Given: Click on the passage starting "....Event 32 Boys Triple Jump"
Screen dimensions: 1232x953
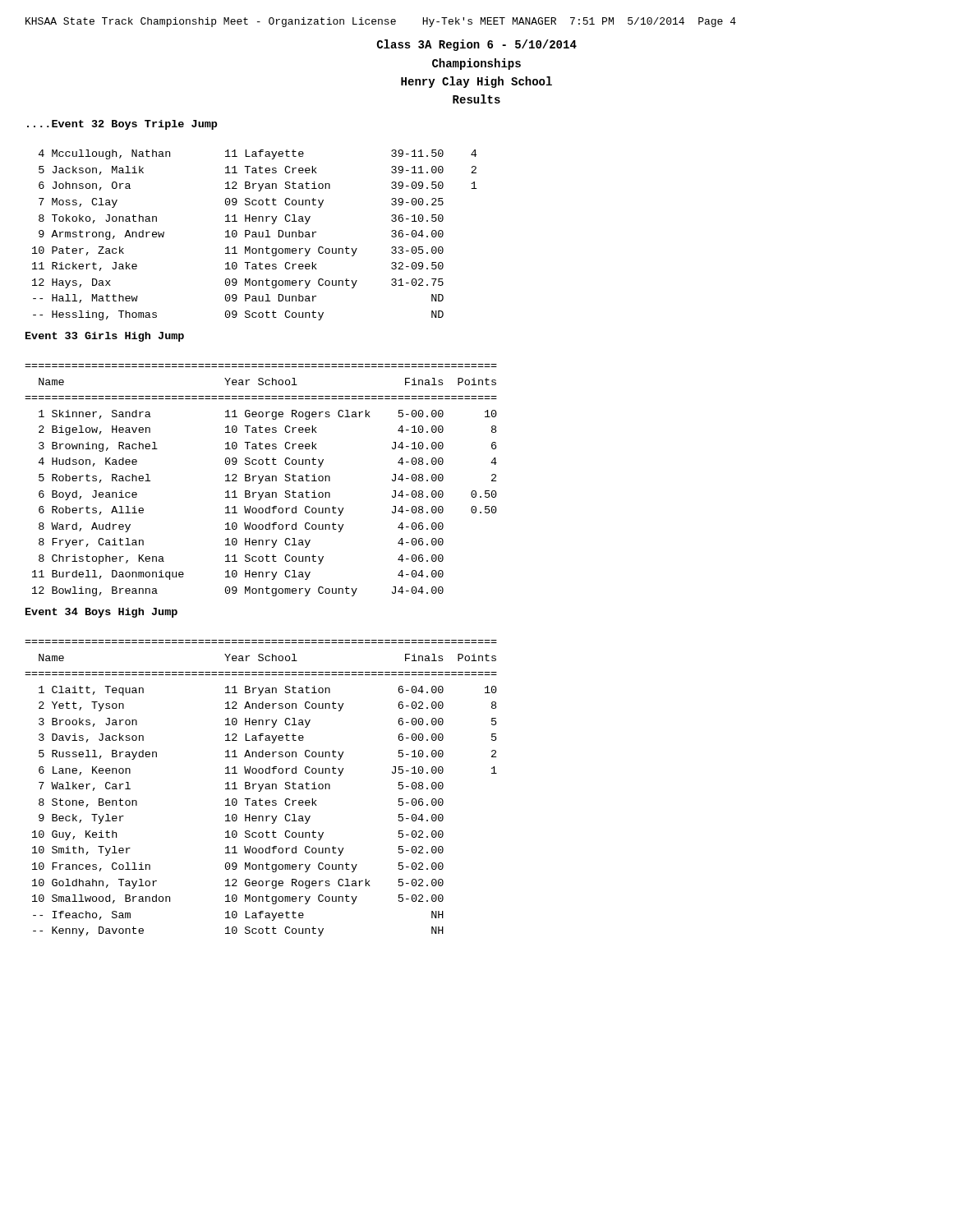Looking at the screenshot, I should click(121, 124).
